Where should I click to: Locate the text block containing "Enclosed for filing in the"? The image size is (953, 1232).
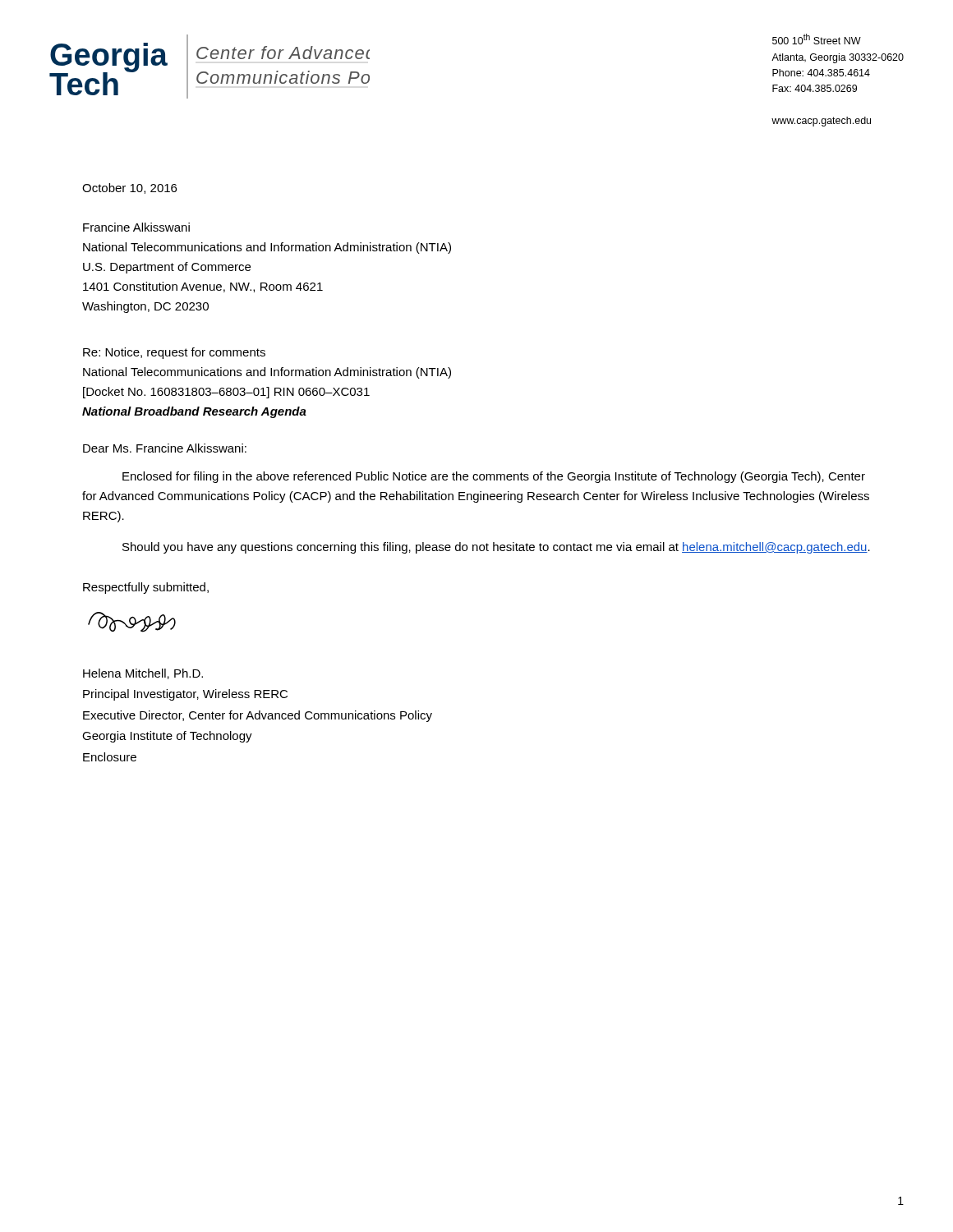(x=476, y=496)
